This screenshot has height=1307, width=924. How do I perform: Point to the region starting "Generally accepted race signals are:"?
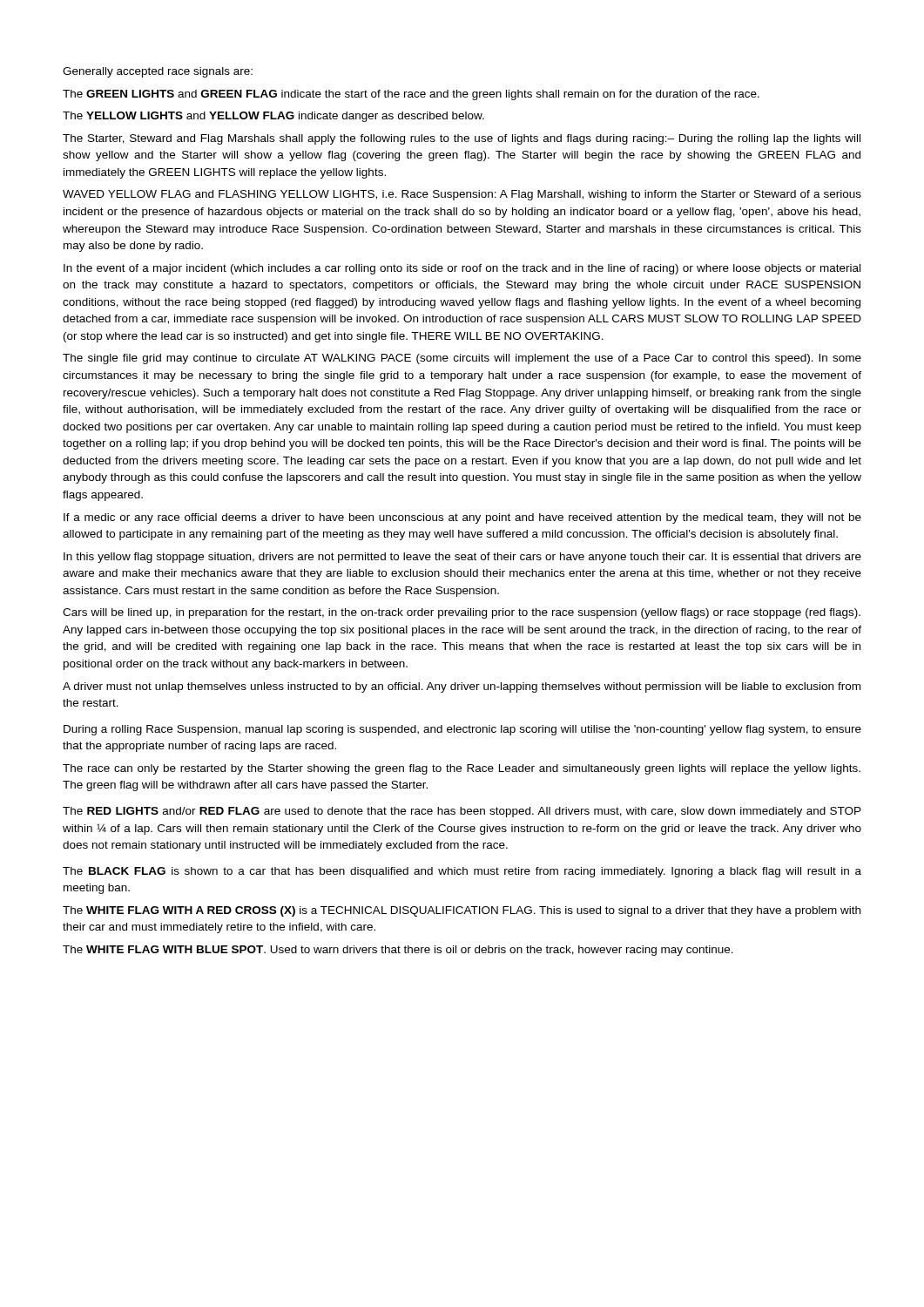[158, 72]
